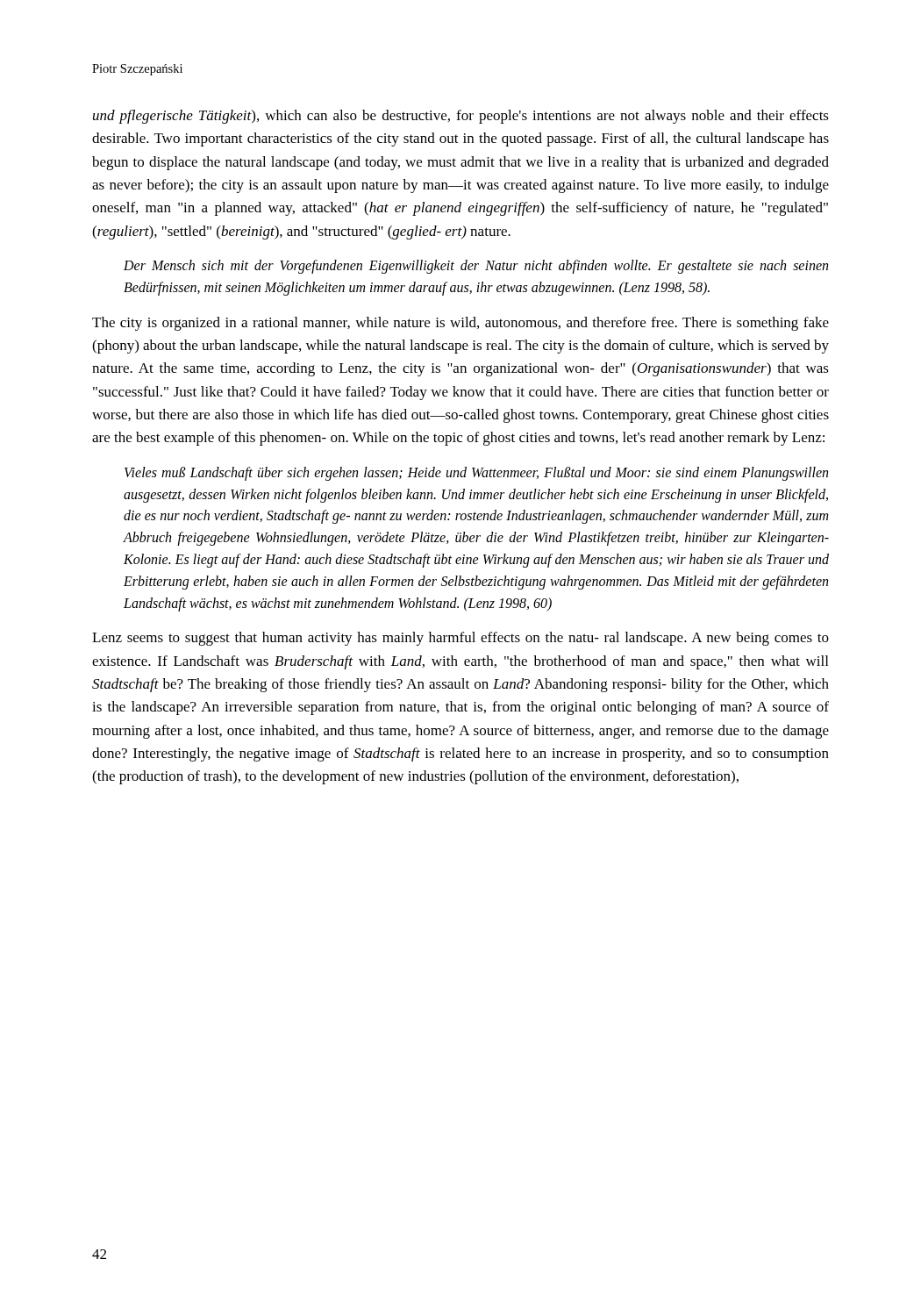
Task: Point to the block starting "Der Mensch sich mit der Vorgefundenen Eigenwilligkeit"
Action: point(476,276)
